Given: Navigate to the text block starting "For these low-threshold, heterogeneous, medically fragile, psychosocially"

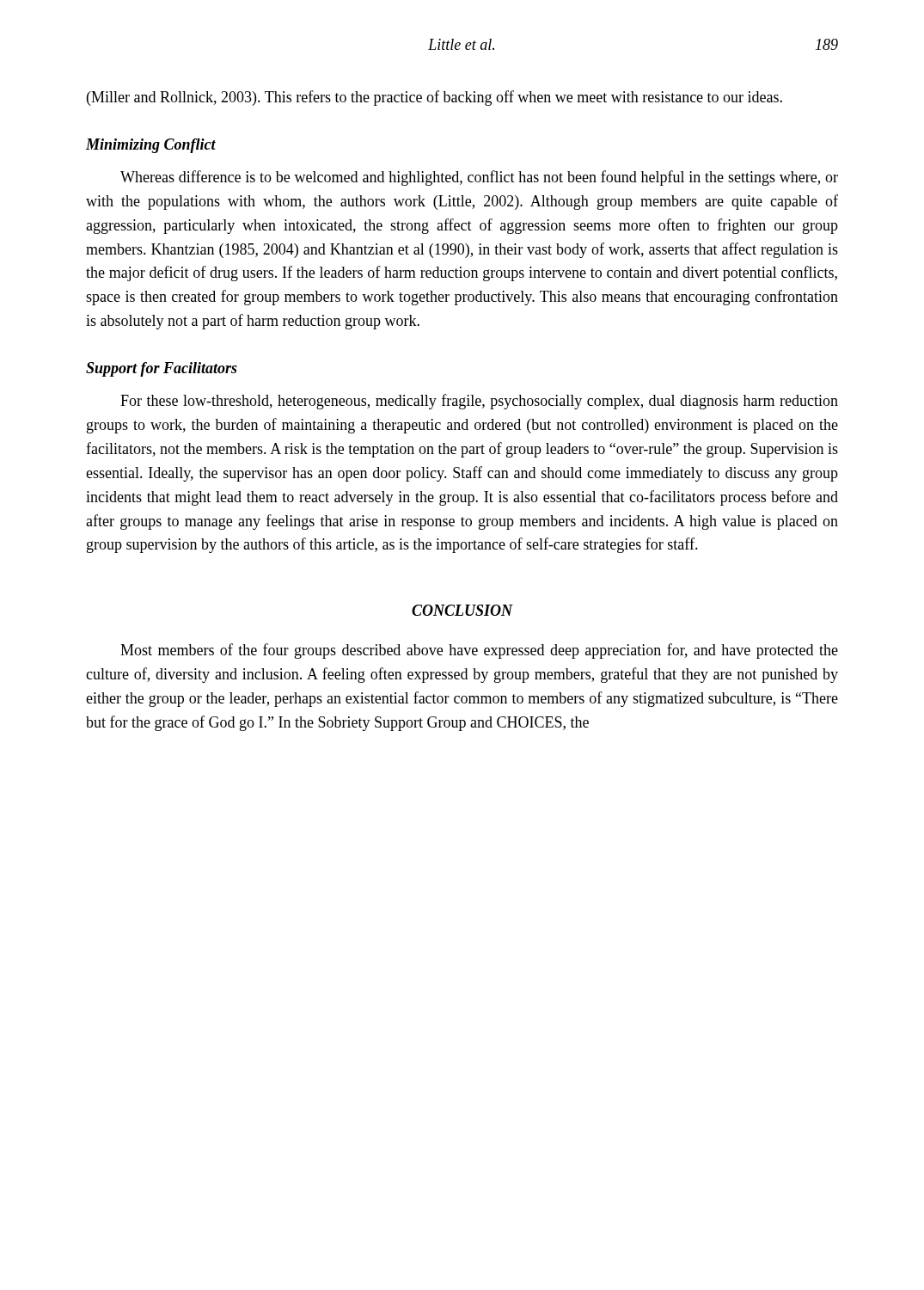Looking at the screenshot, I should [x=462, y=473].
